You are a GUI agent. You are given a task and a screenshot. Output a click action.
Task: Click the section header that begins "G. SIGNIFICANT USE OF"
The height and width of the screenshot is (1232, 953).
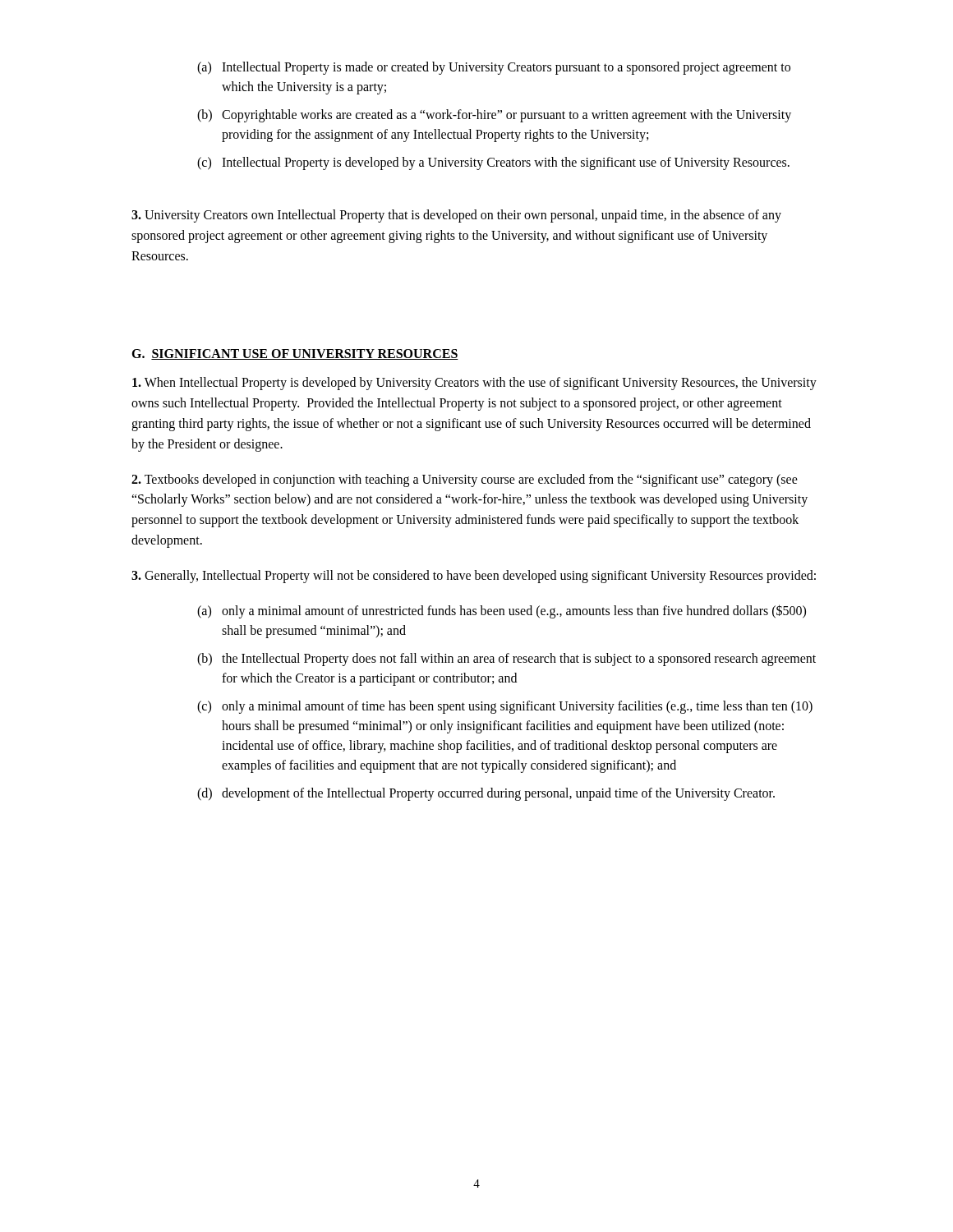295,354
